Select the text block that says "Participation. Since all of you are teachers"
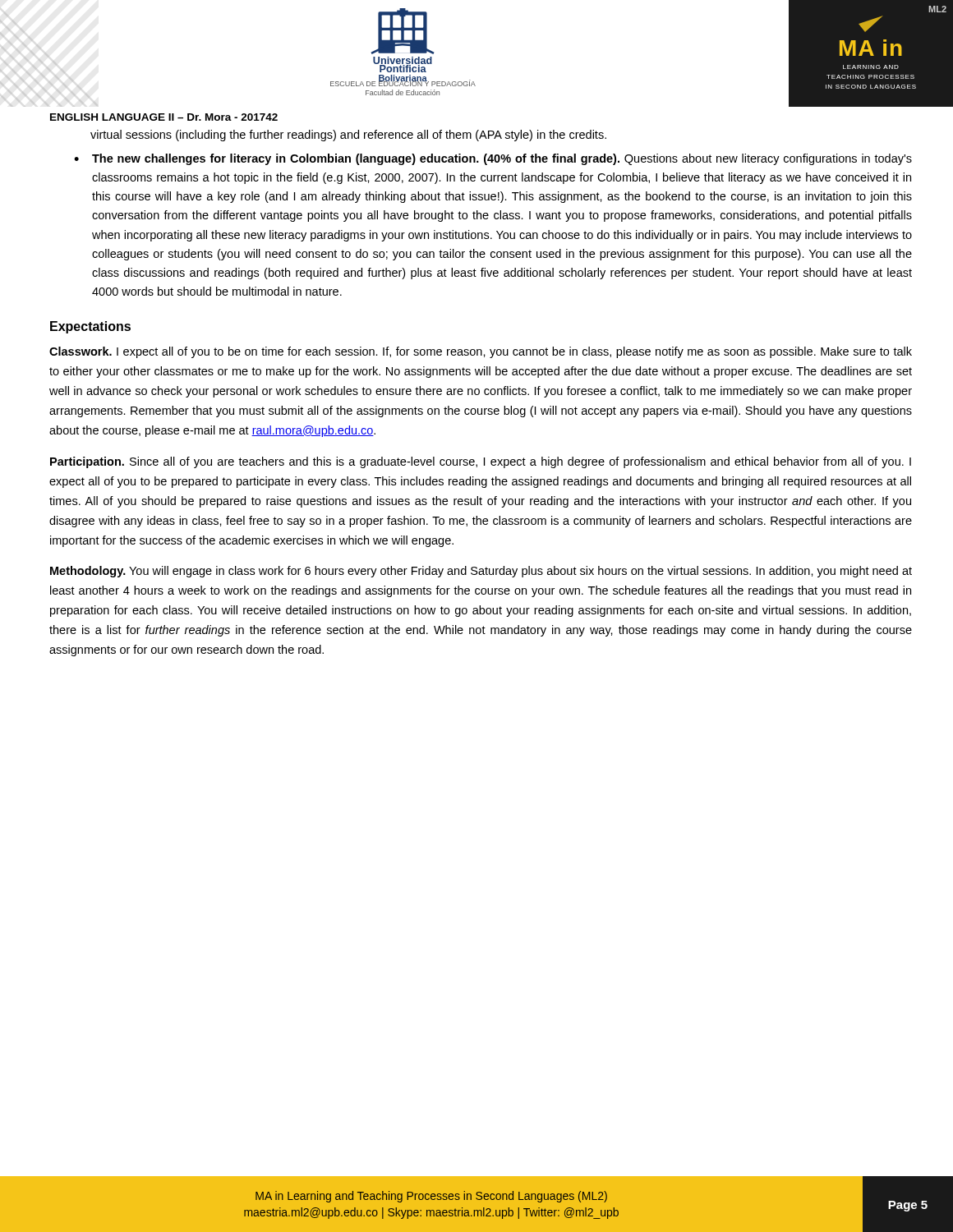Viewport: 953px width, 1232px height. 481,501
